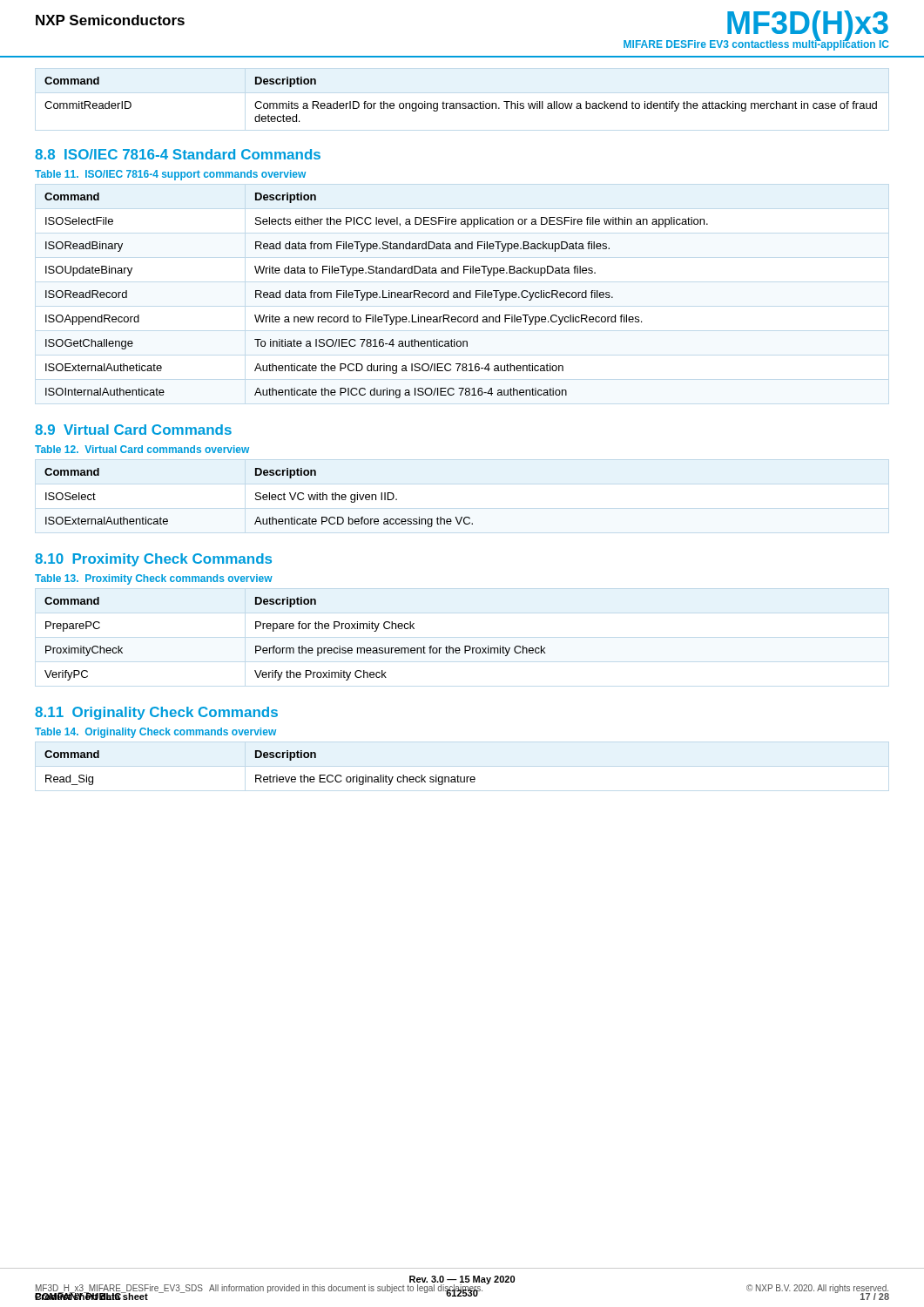Viewport: 924px width, 1307px height.
Task: Point to the caption beginning "Table 11. ISO/IEC 7816-4 support commands"
Action: click(x=170, y=174)
